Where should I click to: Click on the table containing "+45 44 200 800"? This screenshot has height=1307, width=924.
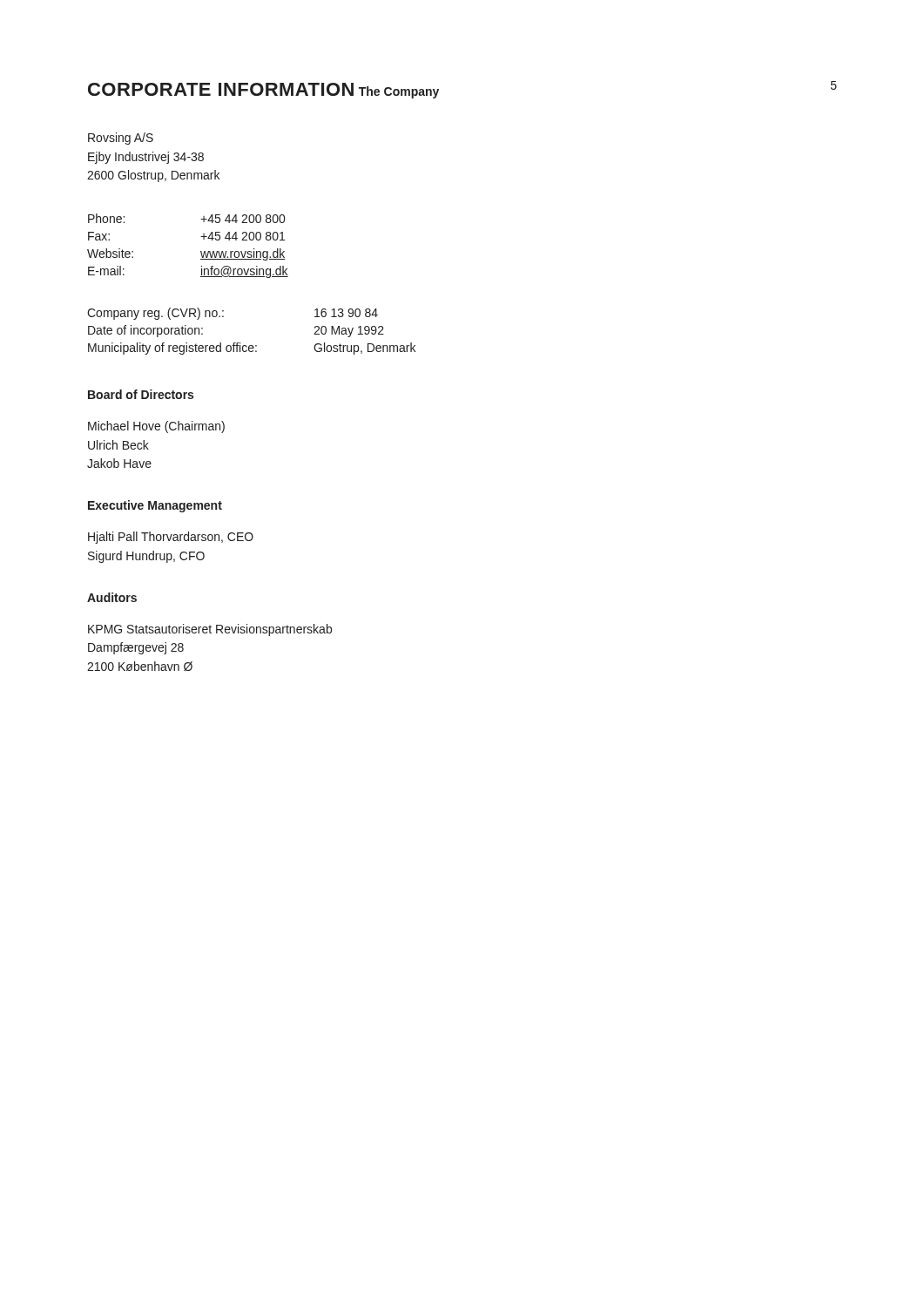pyautogui.click(x=462, y=245)
